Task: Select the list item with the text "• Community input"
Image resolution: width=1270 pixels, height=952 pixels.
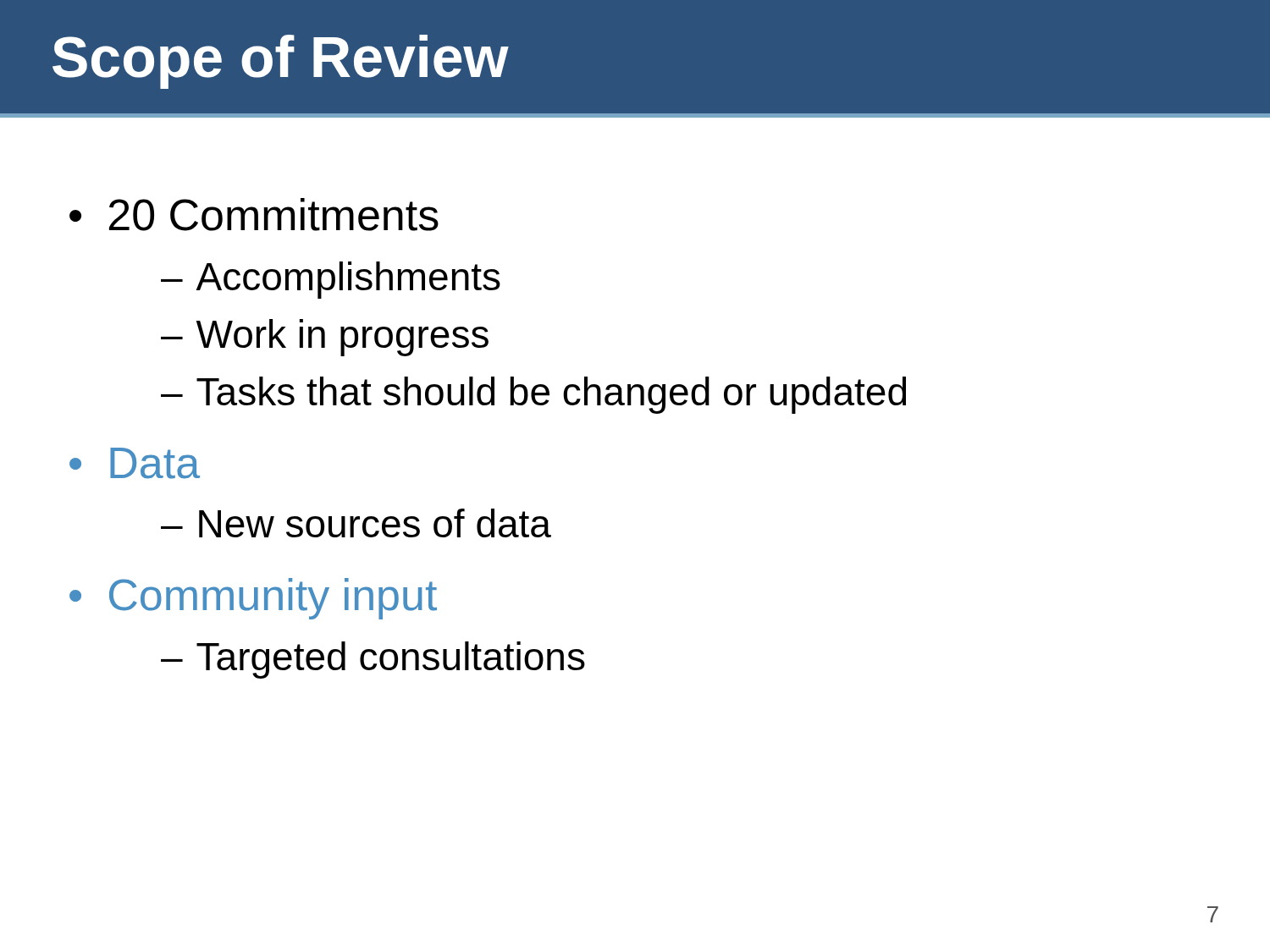Action: (252, 595)
